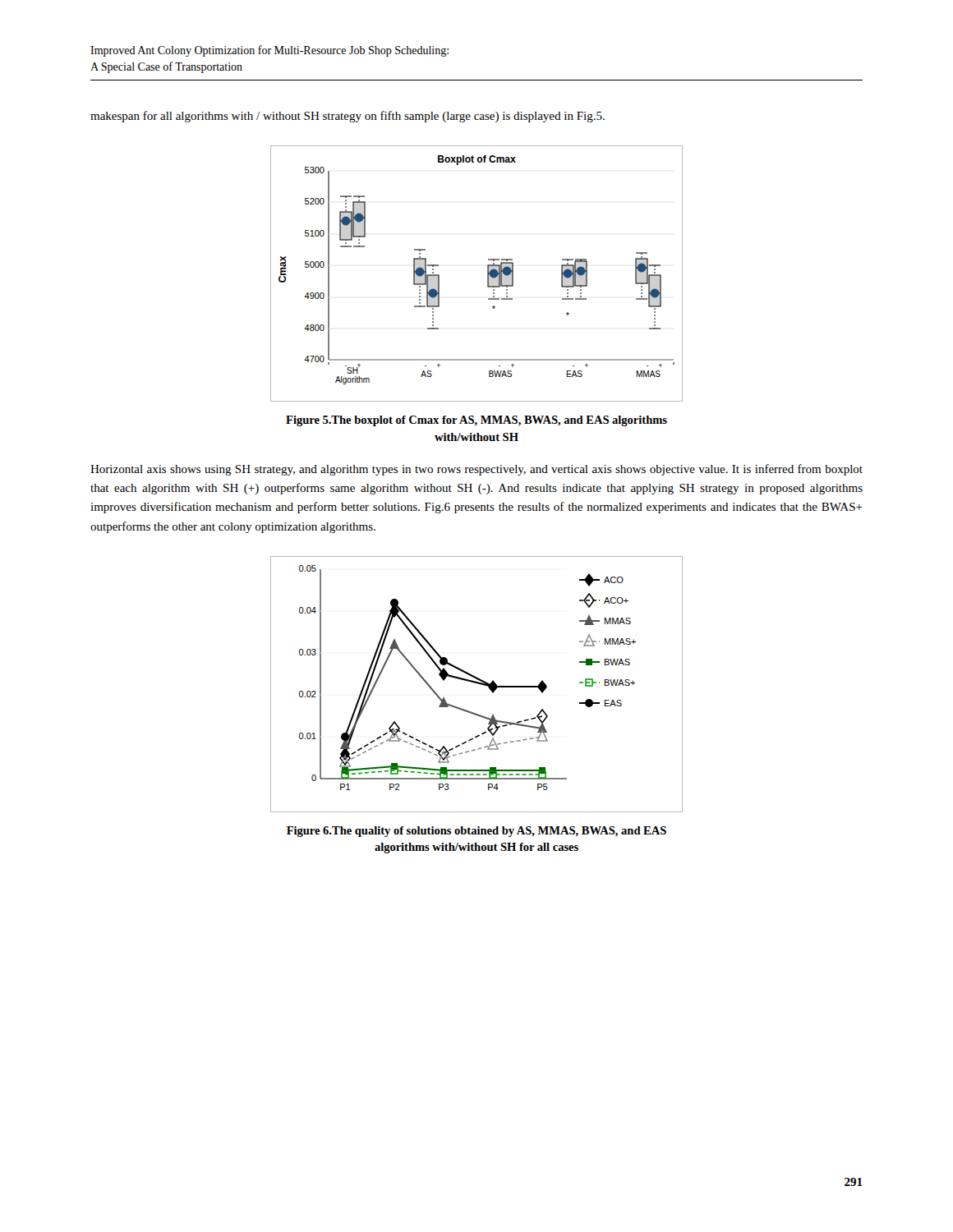Select the line chart
This screenshot has height=1232, width=953.
tap(476, 686)
